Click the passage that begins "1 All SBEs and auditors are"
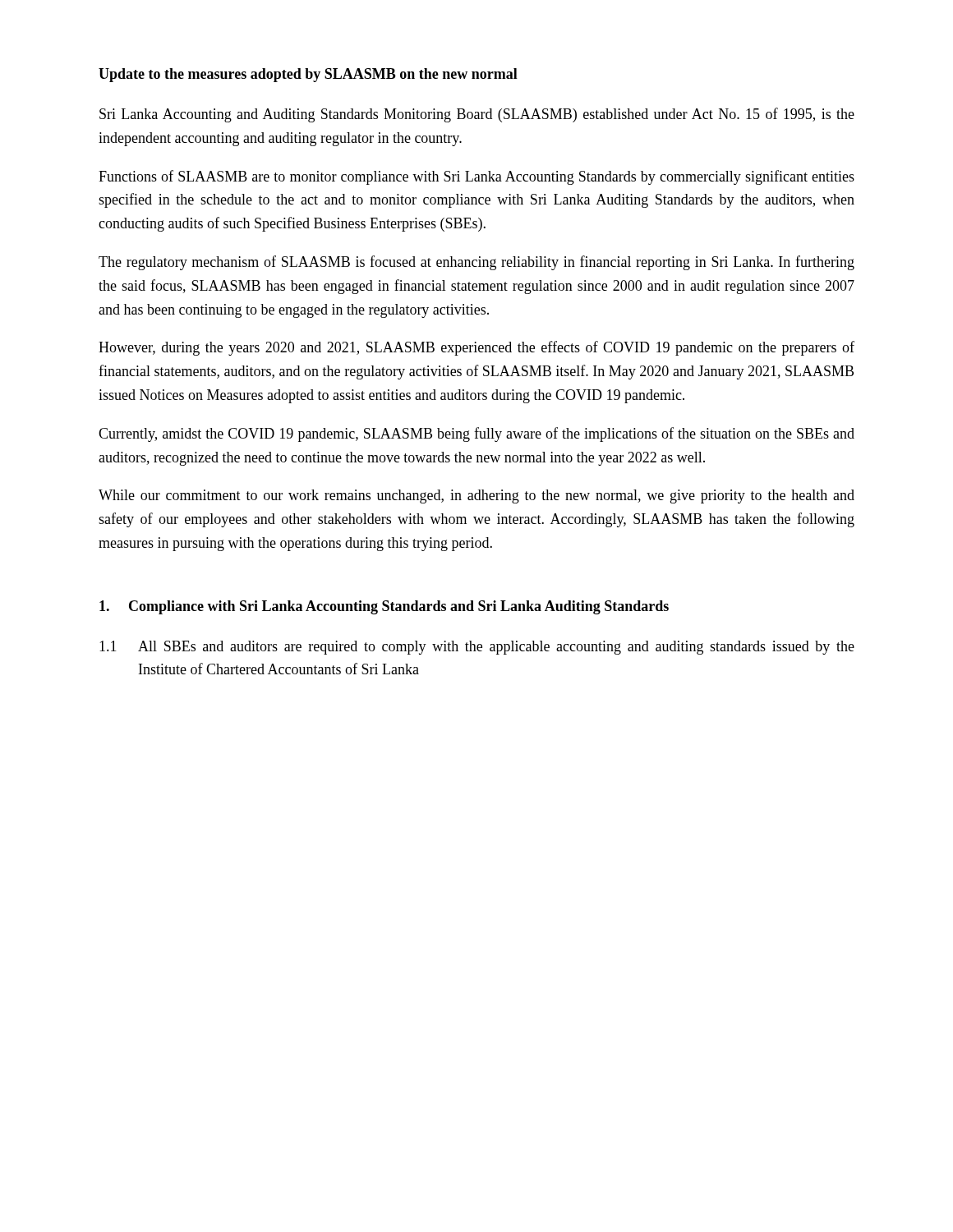Screen dimensions: 1232x953 coord(476,658)
